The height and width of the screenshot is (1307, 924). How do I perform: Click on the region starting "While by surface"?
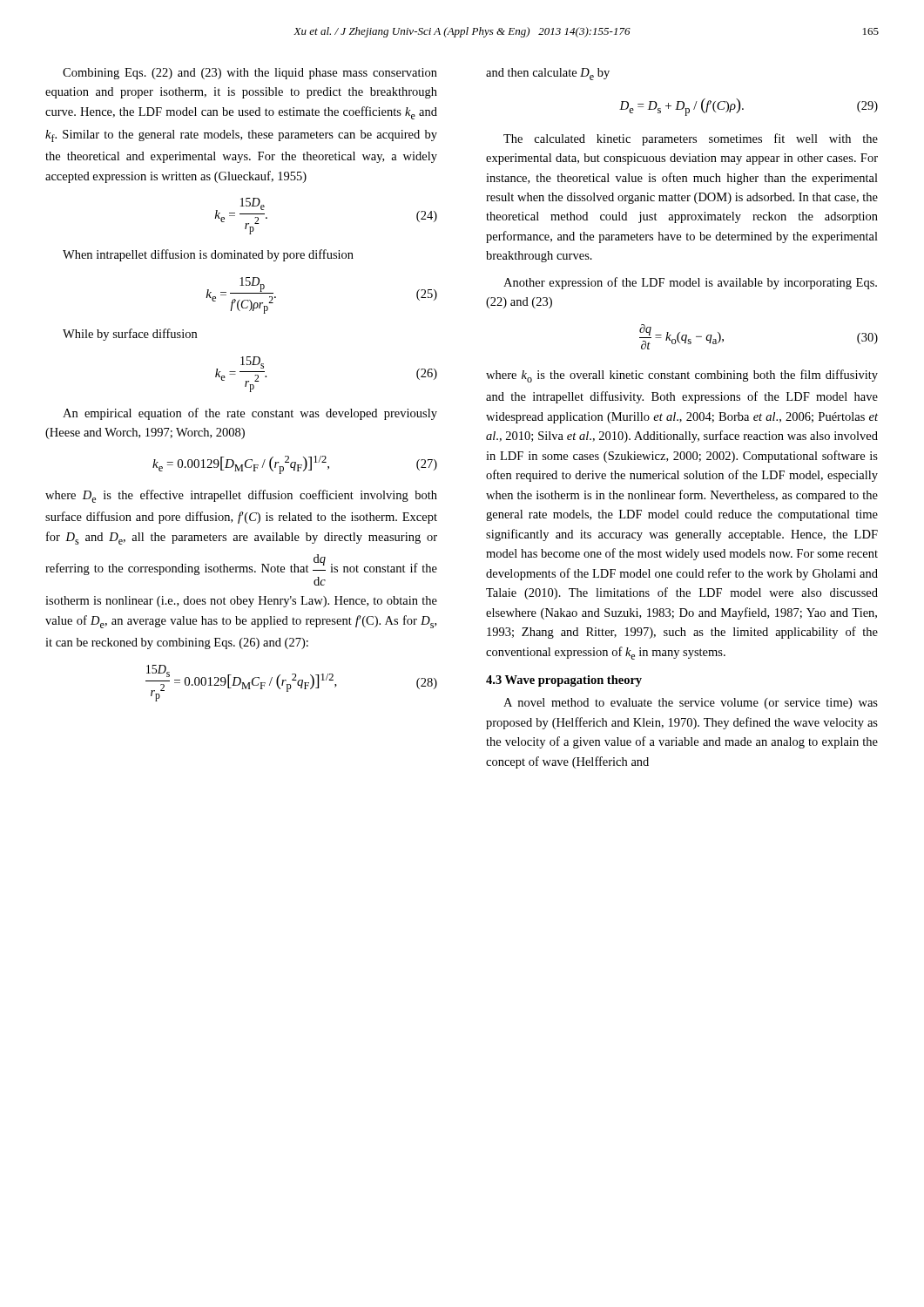pos(130,335)
